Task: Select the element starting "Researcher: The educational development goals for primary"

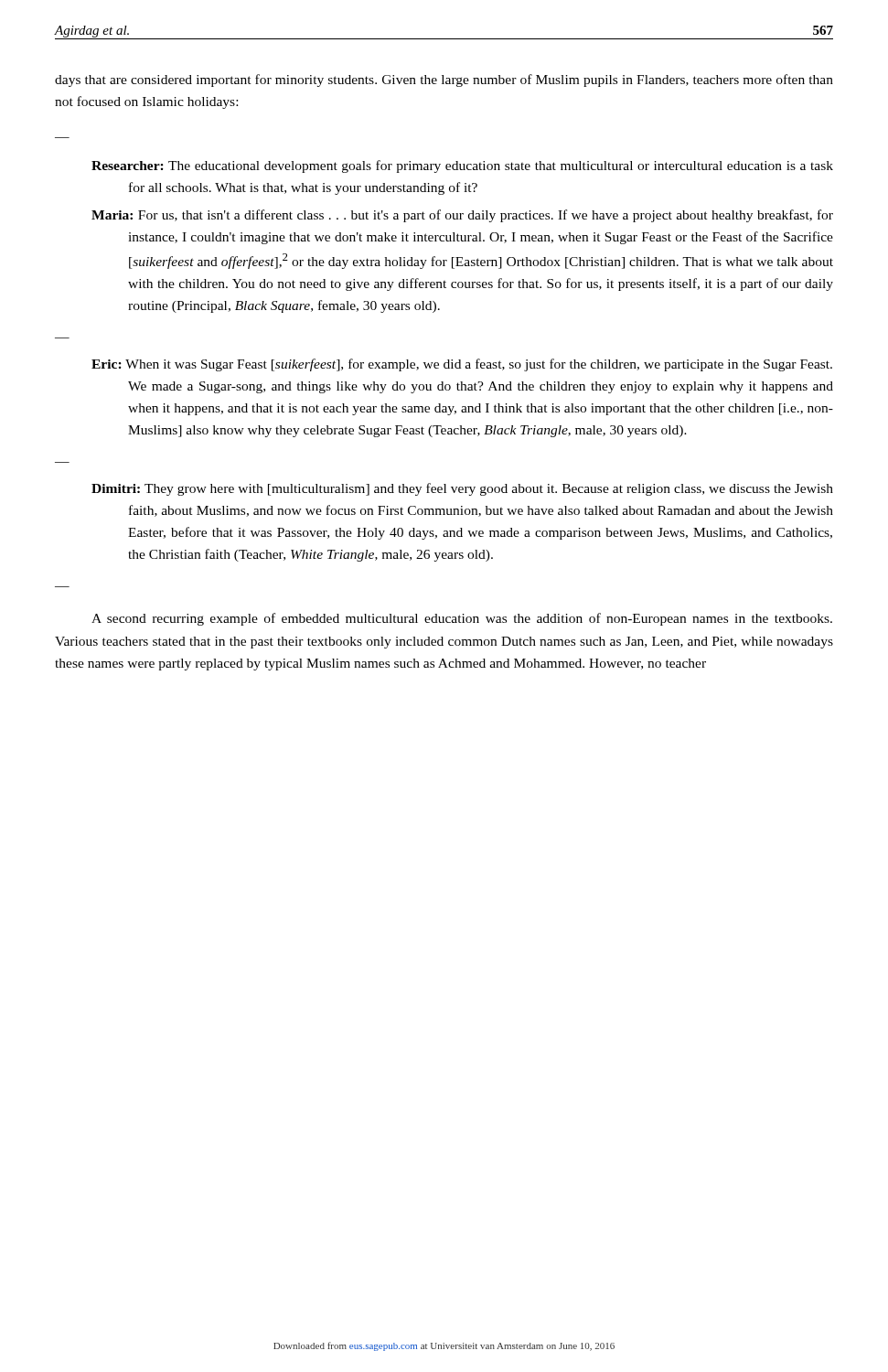Action: point(462,176)
